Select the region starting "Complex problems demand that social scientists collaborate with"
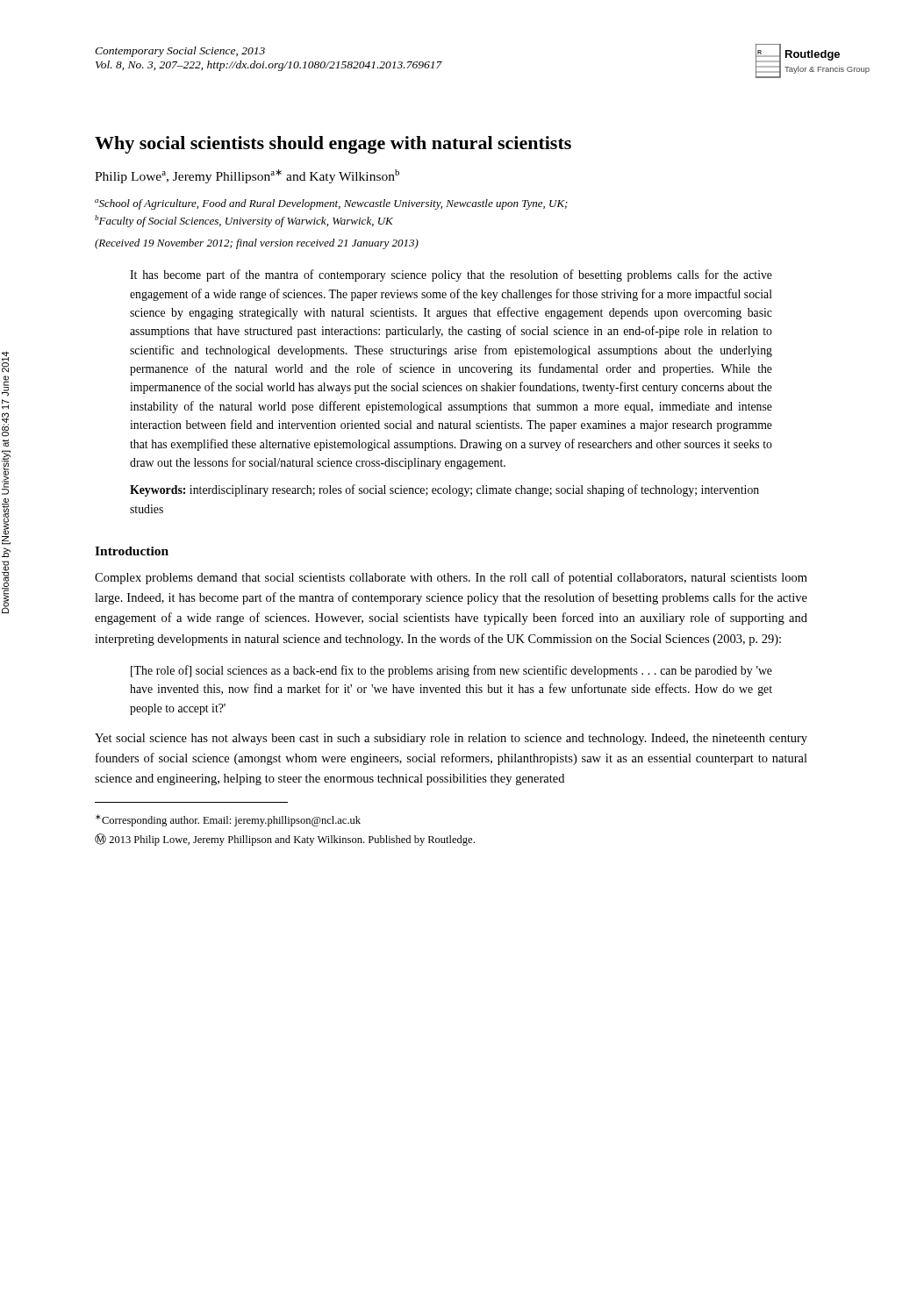This screenshot has width=924, height=1316. (451, 608)
